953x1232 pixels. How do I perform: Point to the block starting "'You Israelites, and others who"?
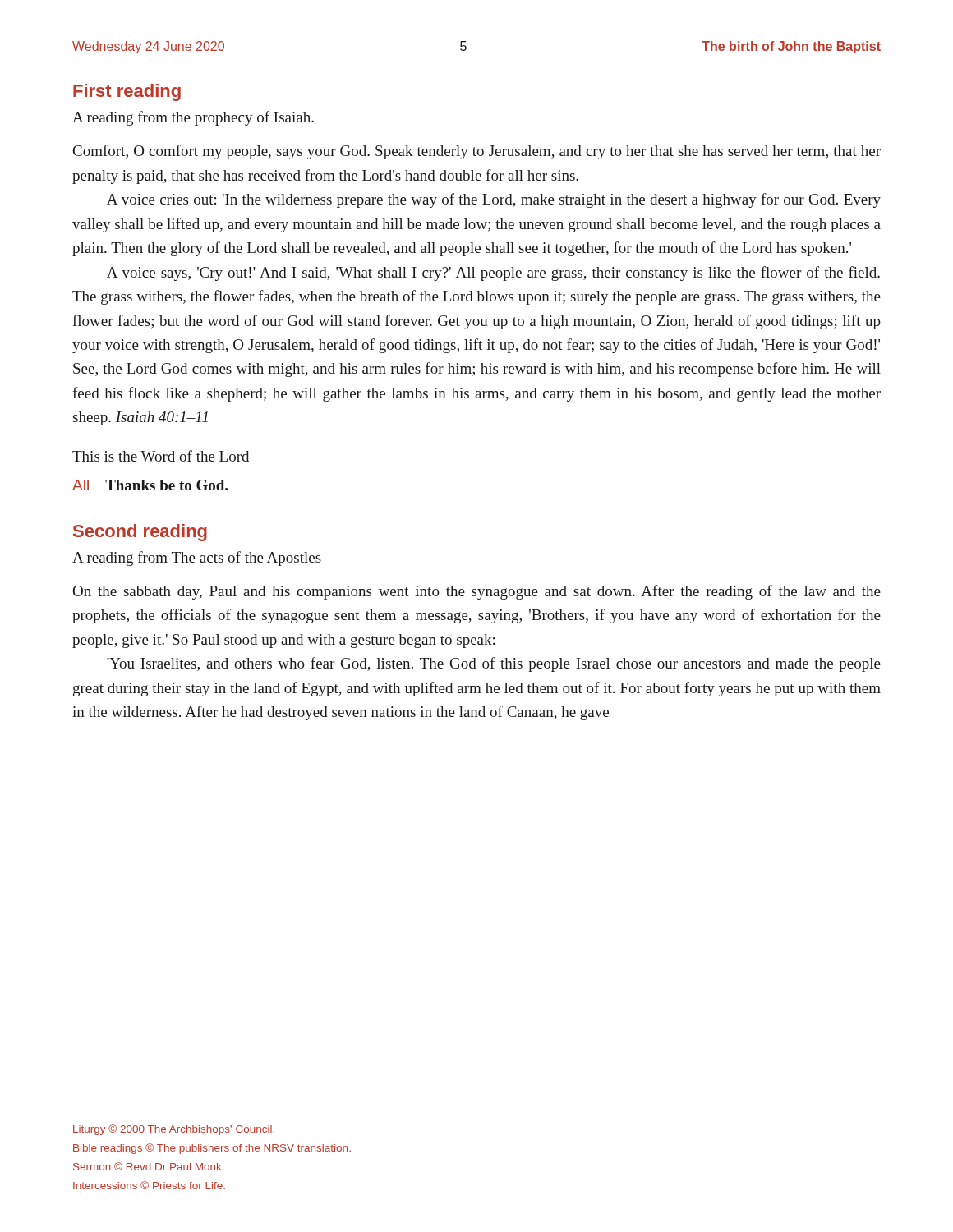476,688
